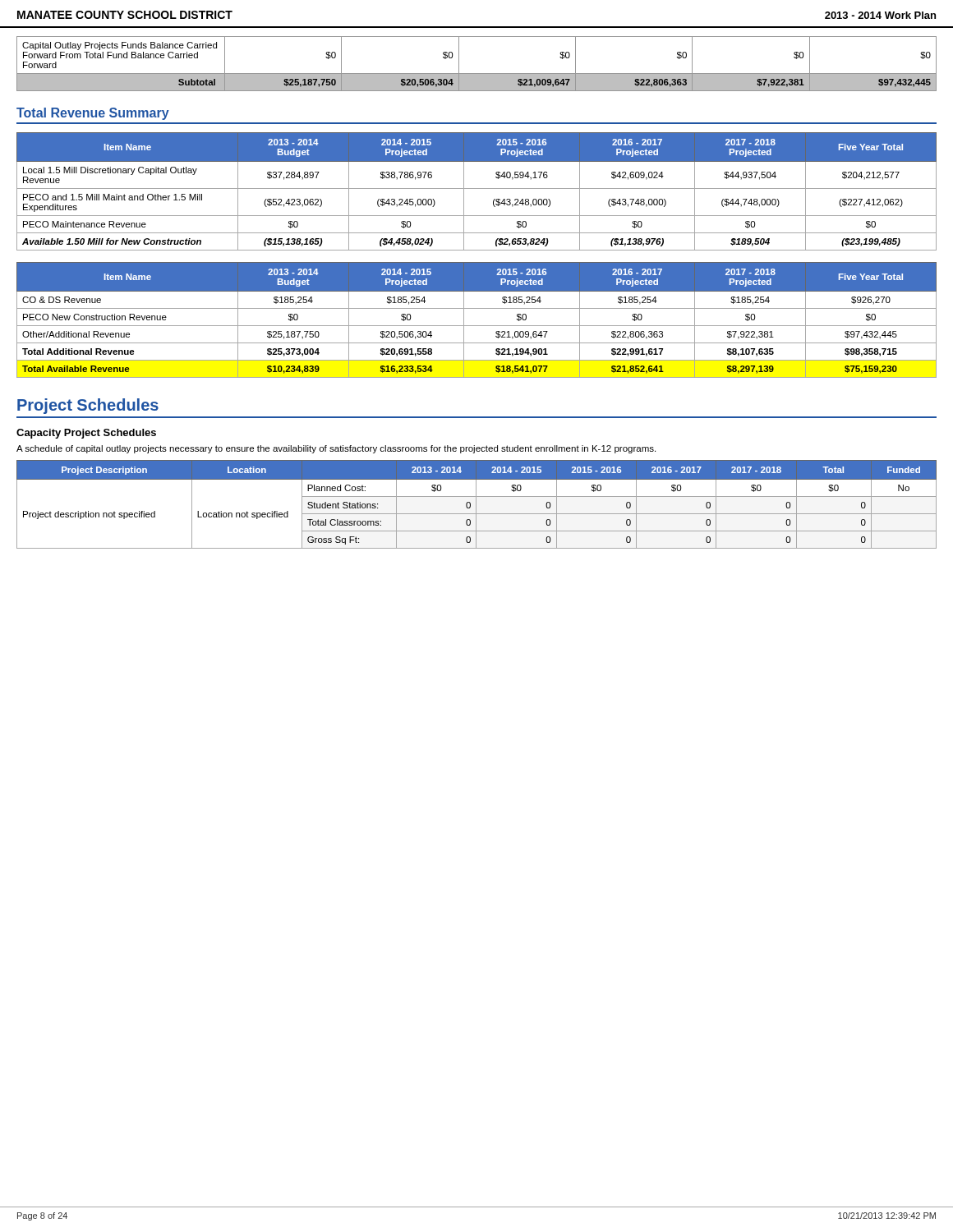Locate the block starting "A schedule of capital outlay projects necessary to"
953x1232 pixels.
(337, 448)
